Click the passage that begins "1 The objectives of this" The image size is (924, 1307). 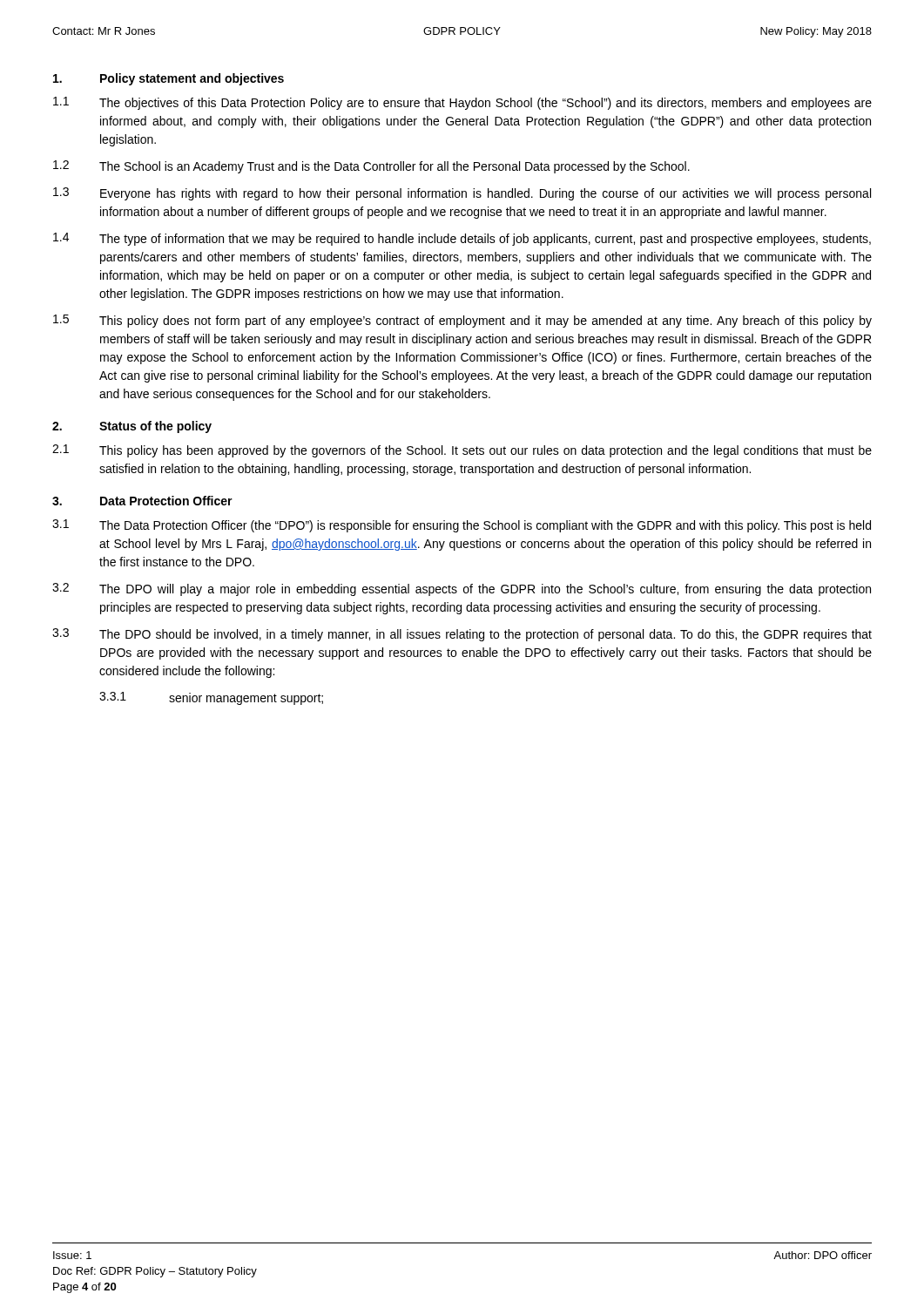(462, 122)
